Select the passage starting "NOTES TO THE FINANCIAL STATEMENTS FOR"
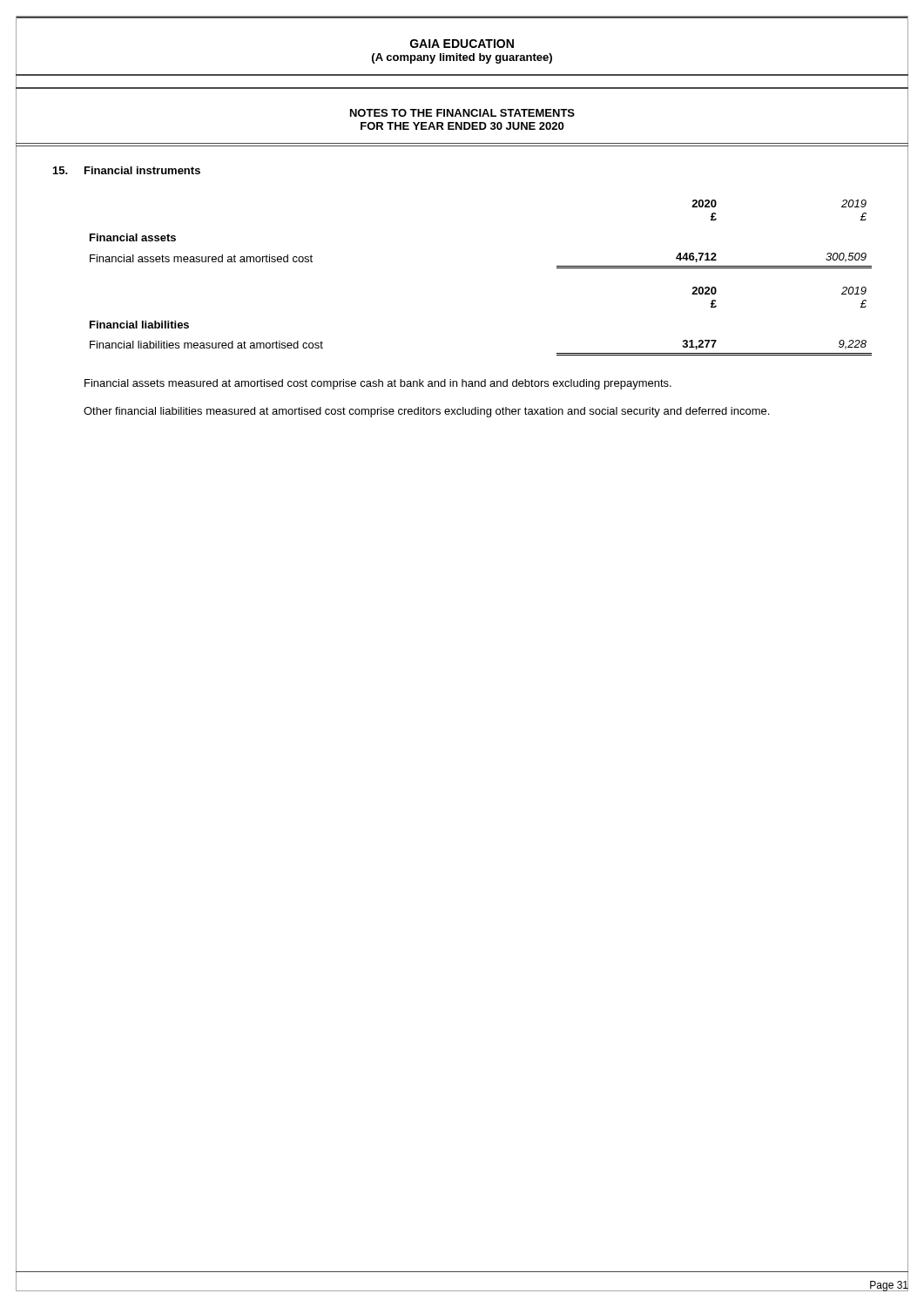Image resolution: width=924 pixels, height=1307 pixels. [462, 119]
